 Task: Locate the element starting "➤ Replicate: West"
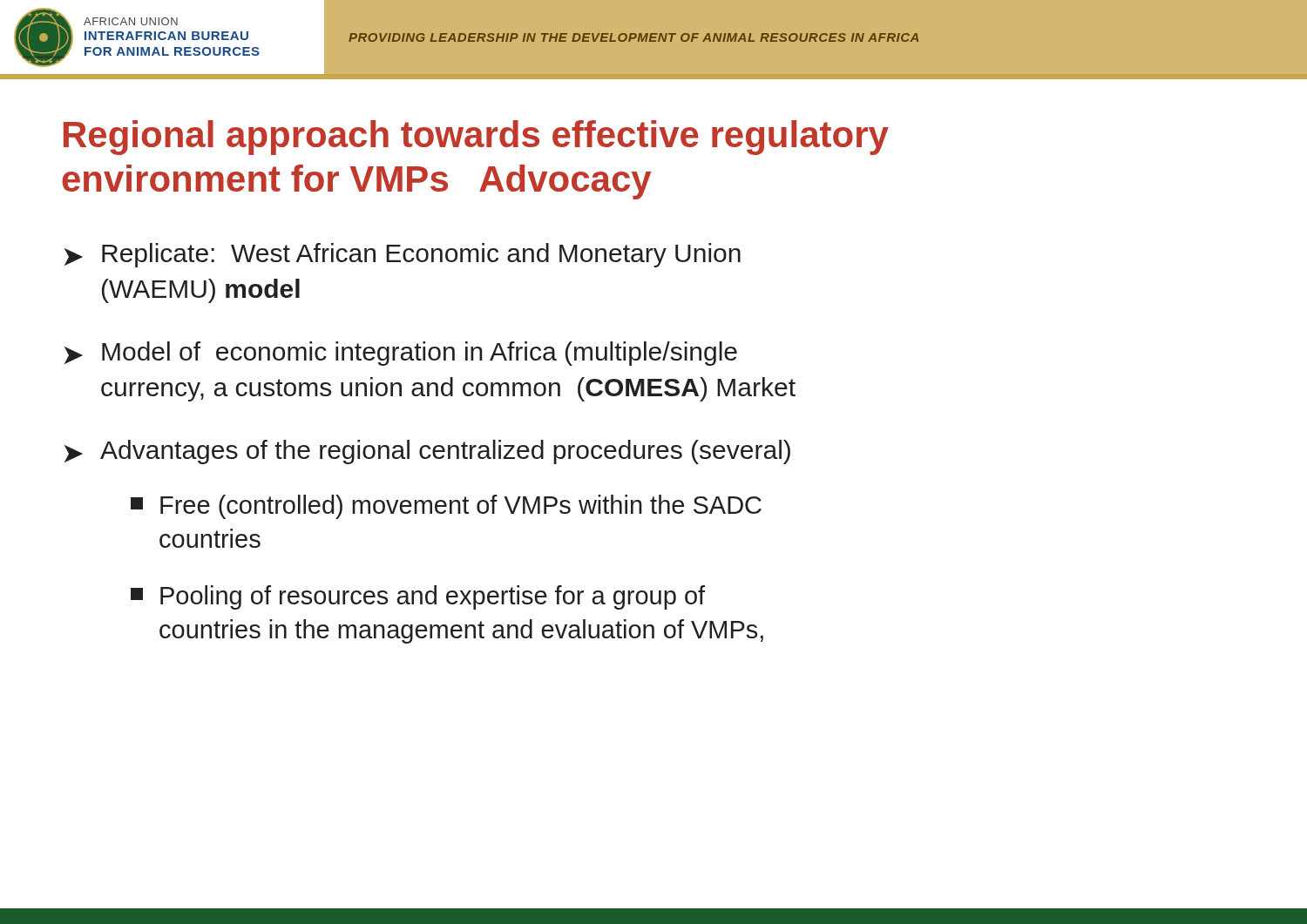point(401,272)
